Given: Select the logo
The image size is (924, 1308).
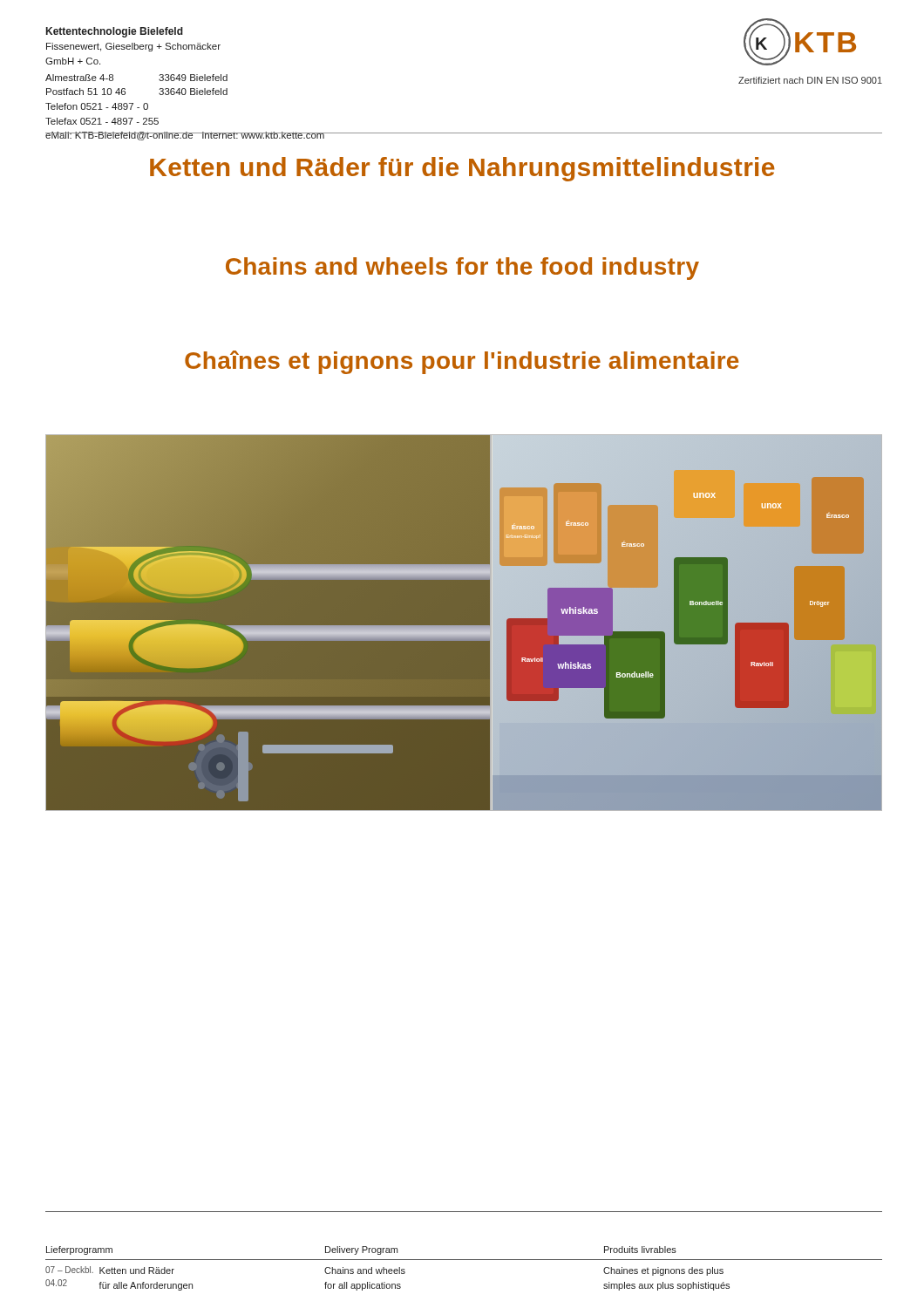Looking at the screenshot, I should coord(810,51).
